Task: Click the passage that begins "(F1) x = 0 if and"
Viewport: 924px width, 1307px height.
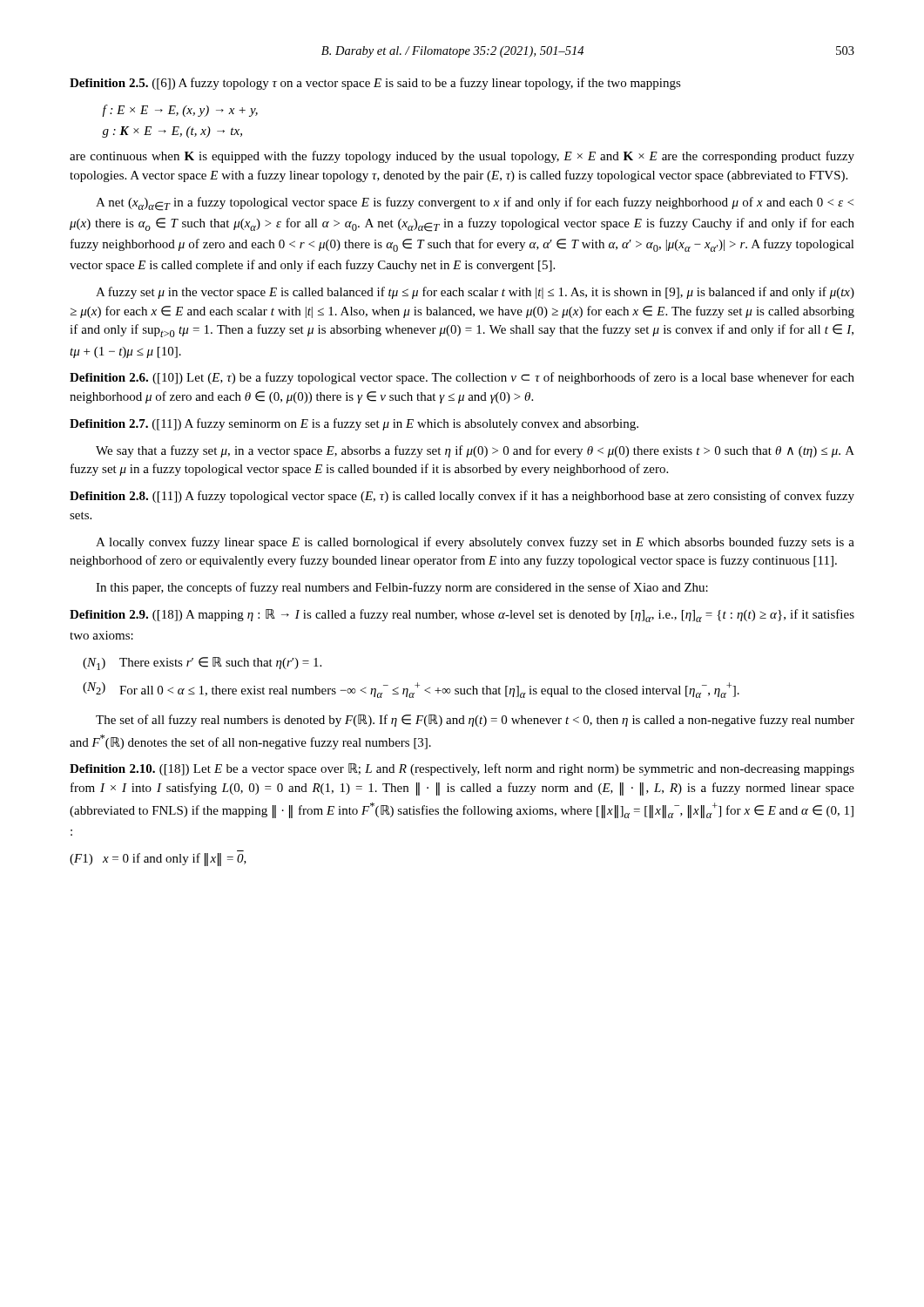Action: (x=158, y=858)
